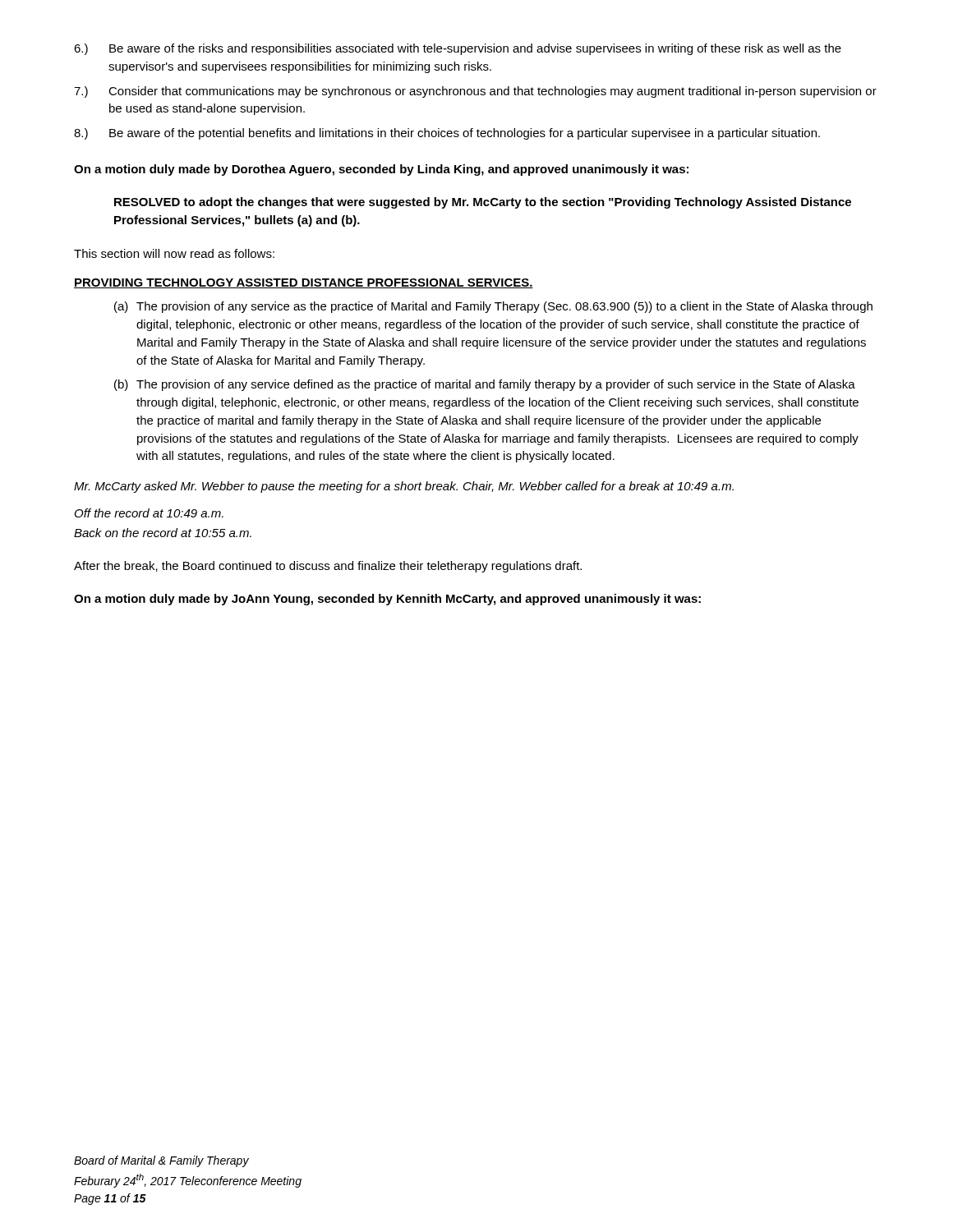
Task: Click on the list item that says "(b) The provision of any service defined"
Action: 496,420
